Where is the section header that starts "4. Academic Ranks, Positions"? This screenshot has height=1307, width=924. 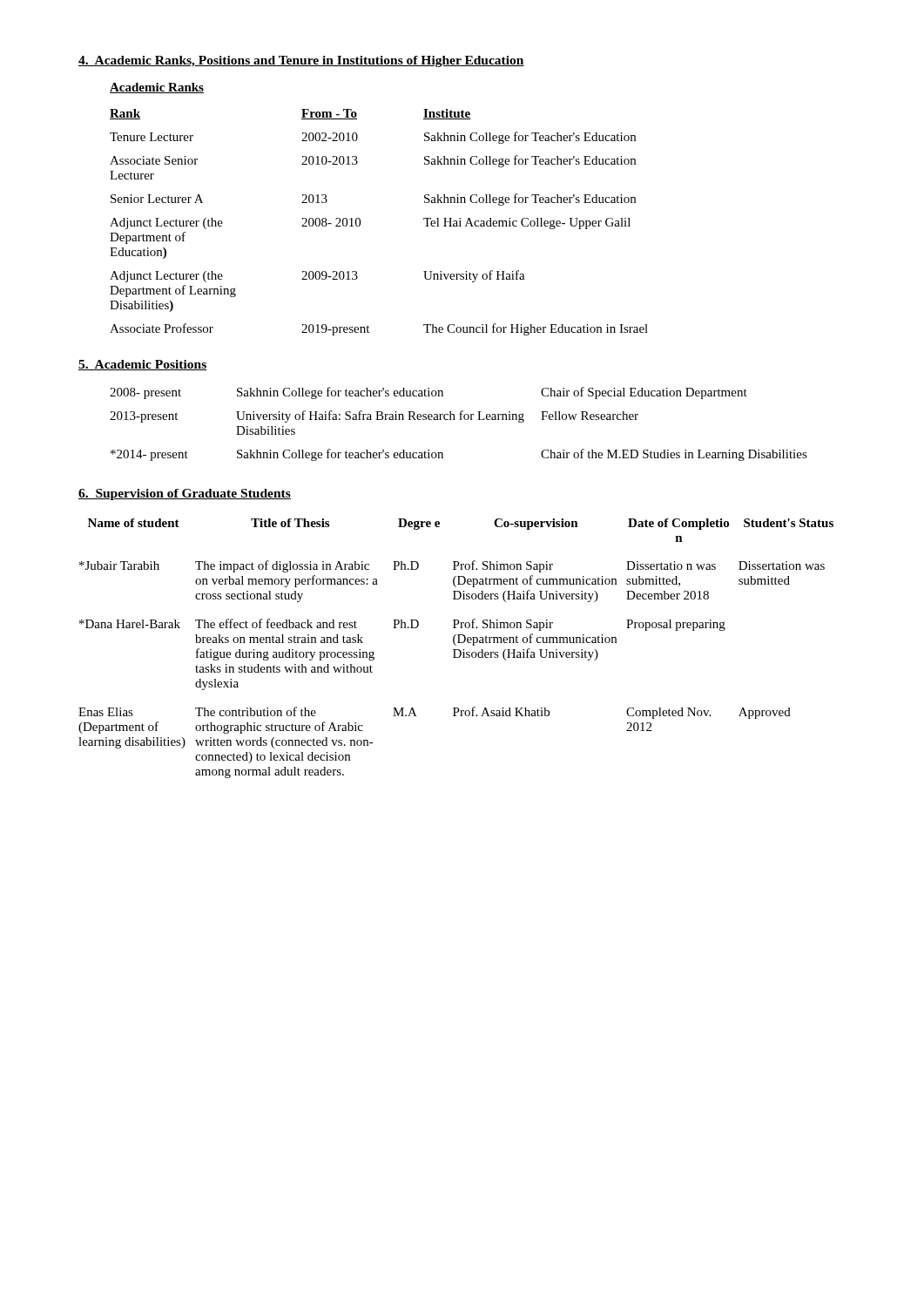[301, 60]
